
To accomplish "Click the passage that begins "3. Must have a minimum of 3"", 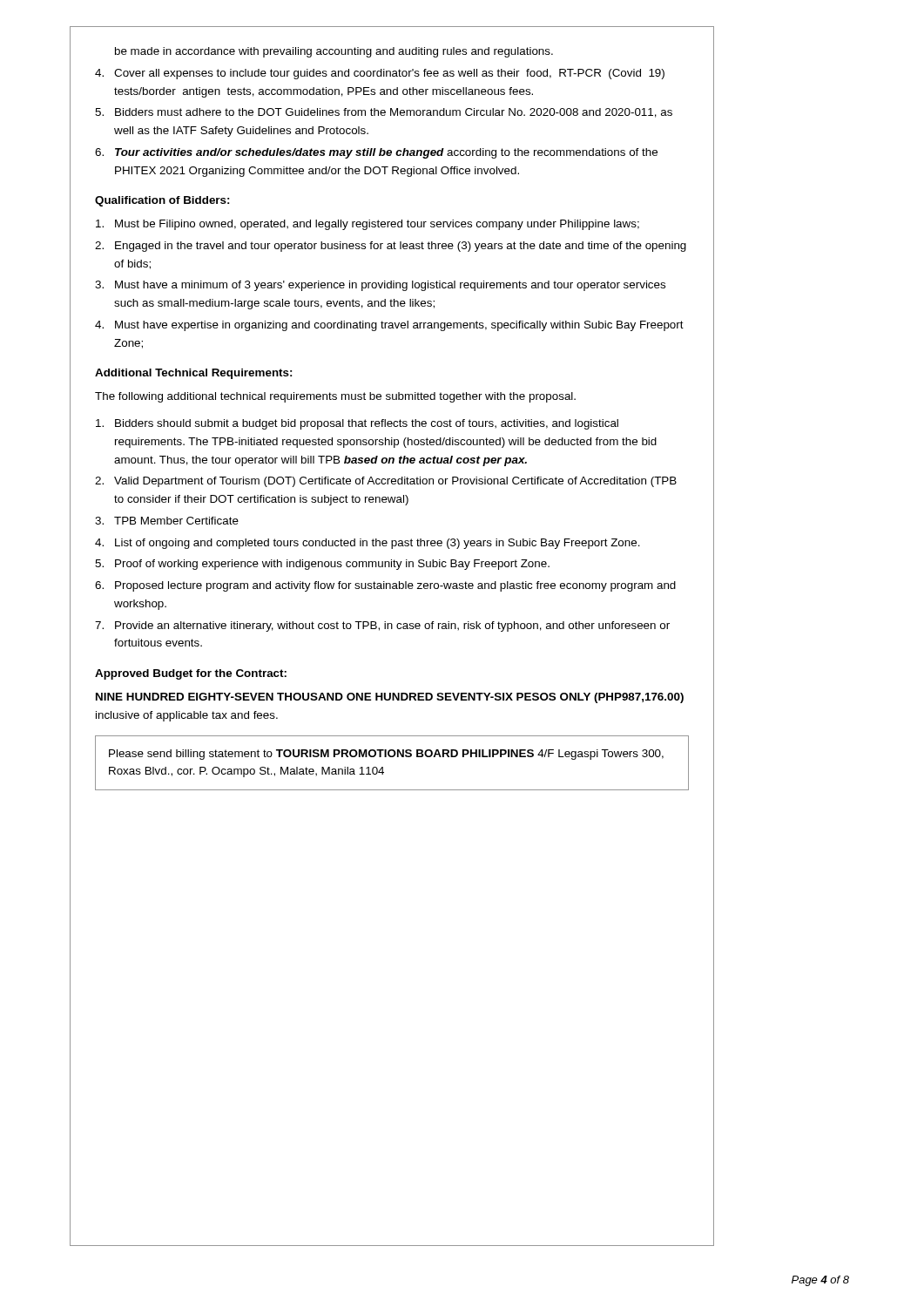I will tap(392, 295).
